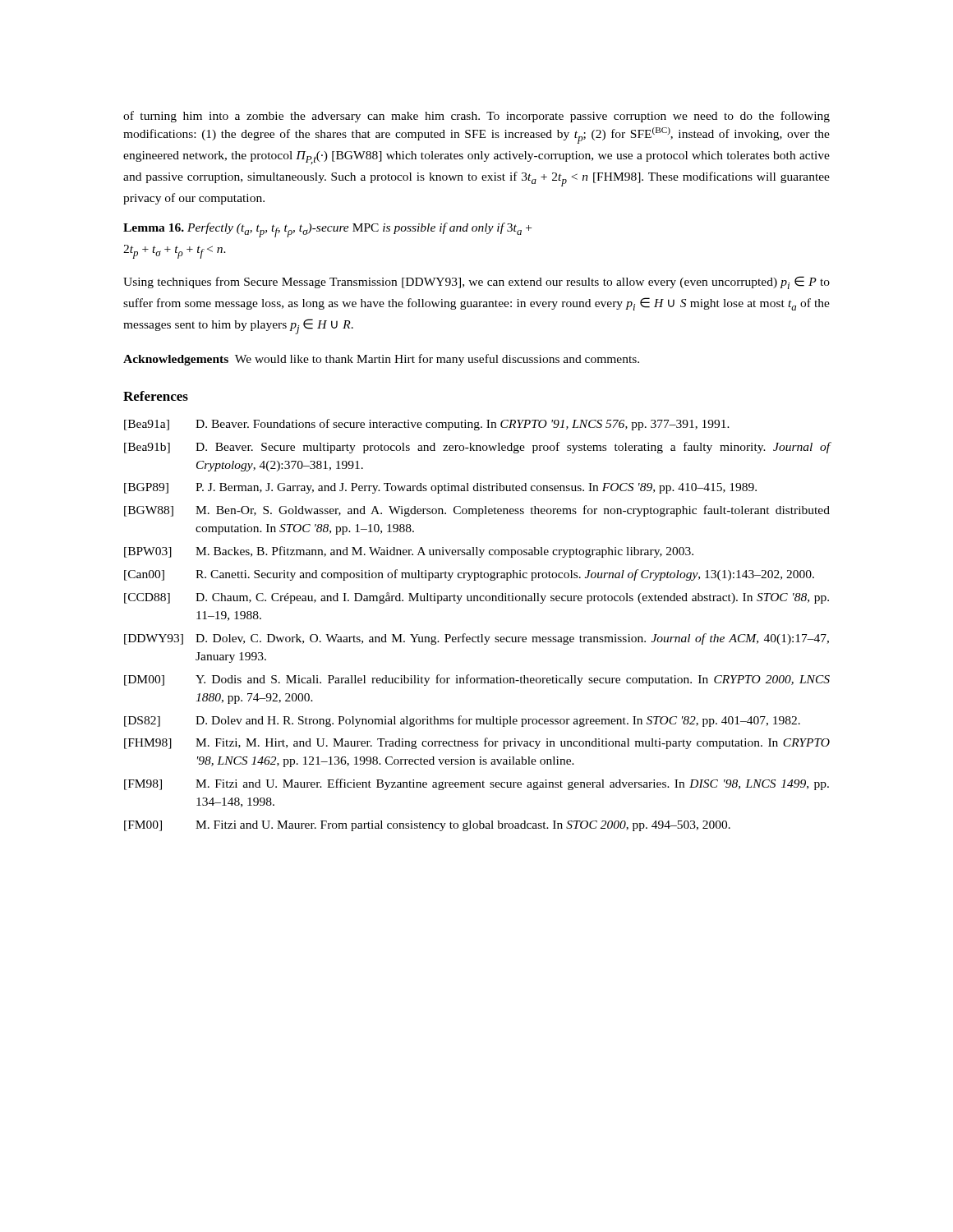The image size is (953, 1232).
Task: Select the list item containing "[DS82] D. Dolev and H. R."
Action: point(476,720)
